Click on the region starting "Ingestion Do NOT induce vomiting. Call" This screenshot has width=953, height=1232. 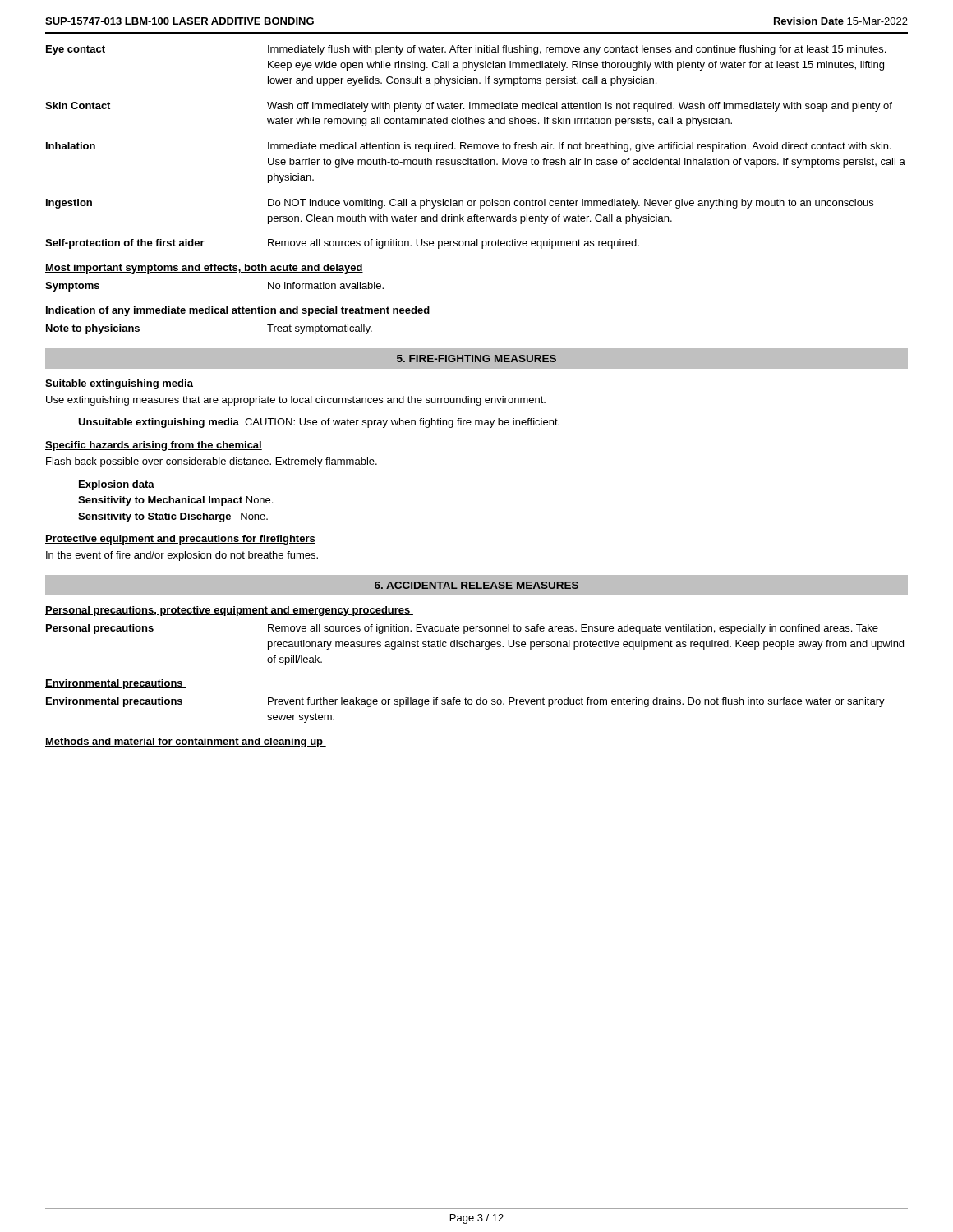476,211
